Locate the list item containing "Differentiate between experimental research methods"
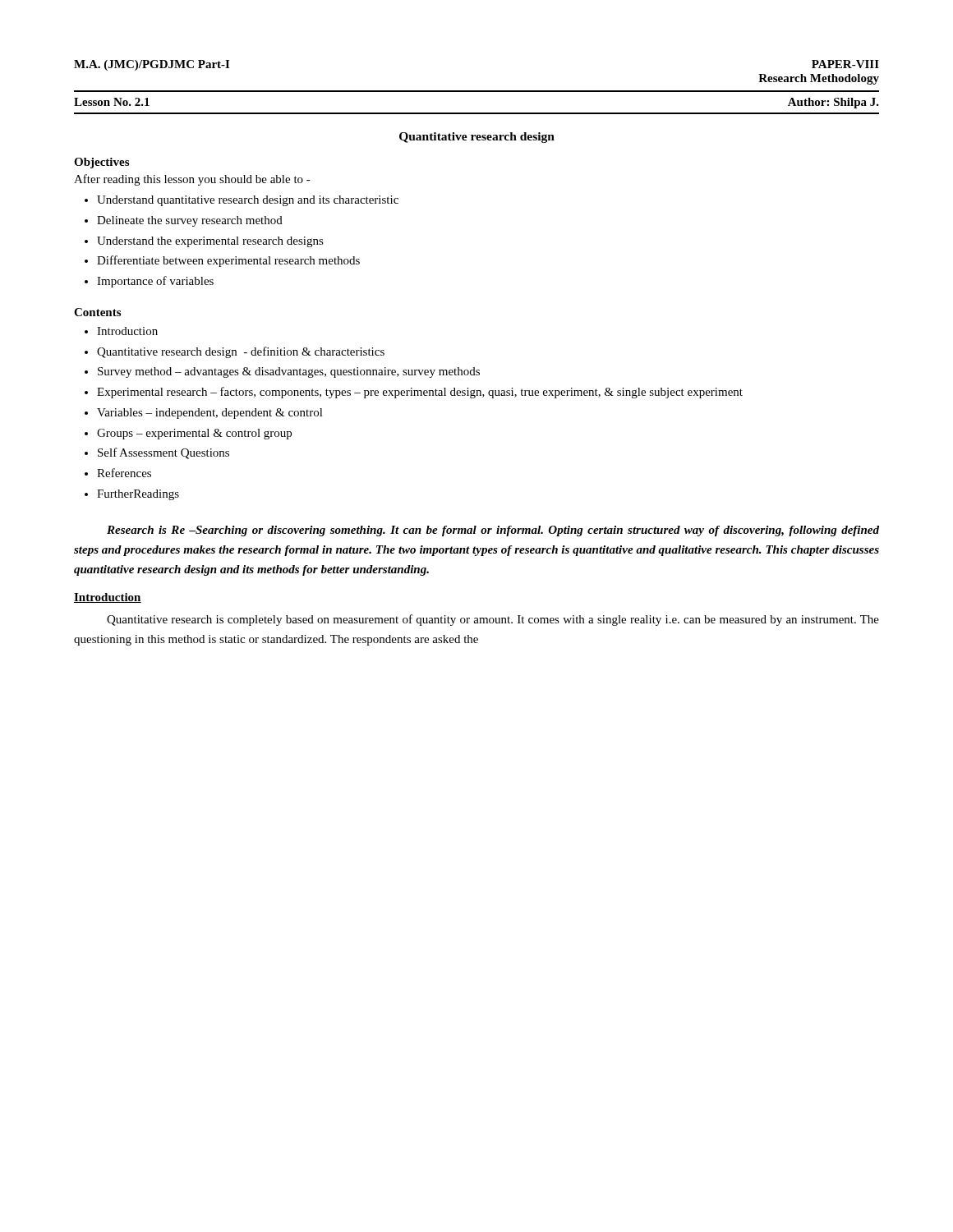This screenshot has height=1232, width=953. [x=229, y=261]
